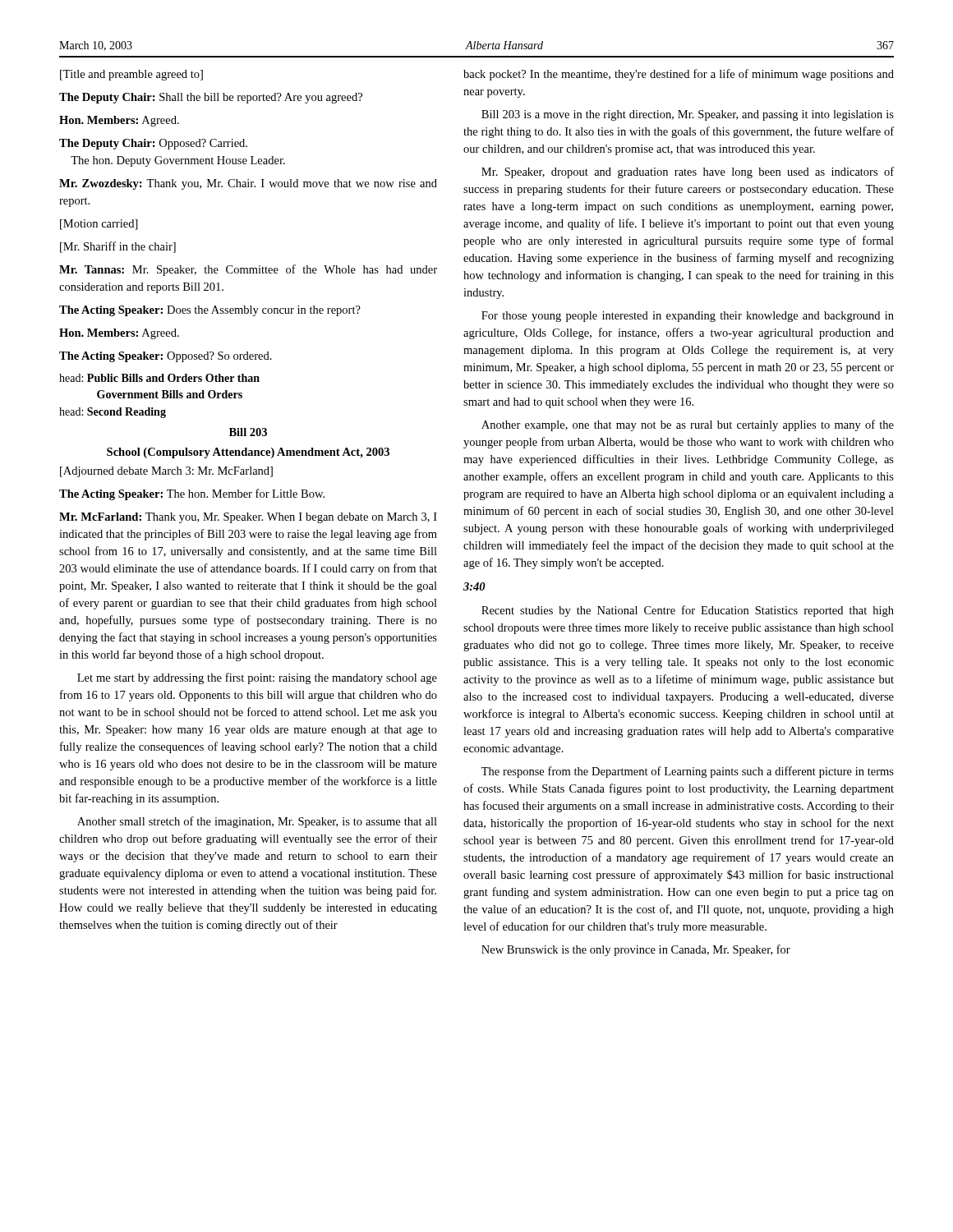
Task: Point to the element starting "Another small stretch of the imagination, Mr."
Action: tap(248, 873)
